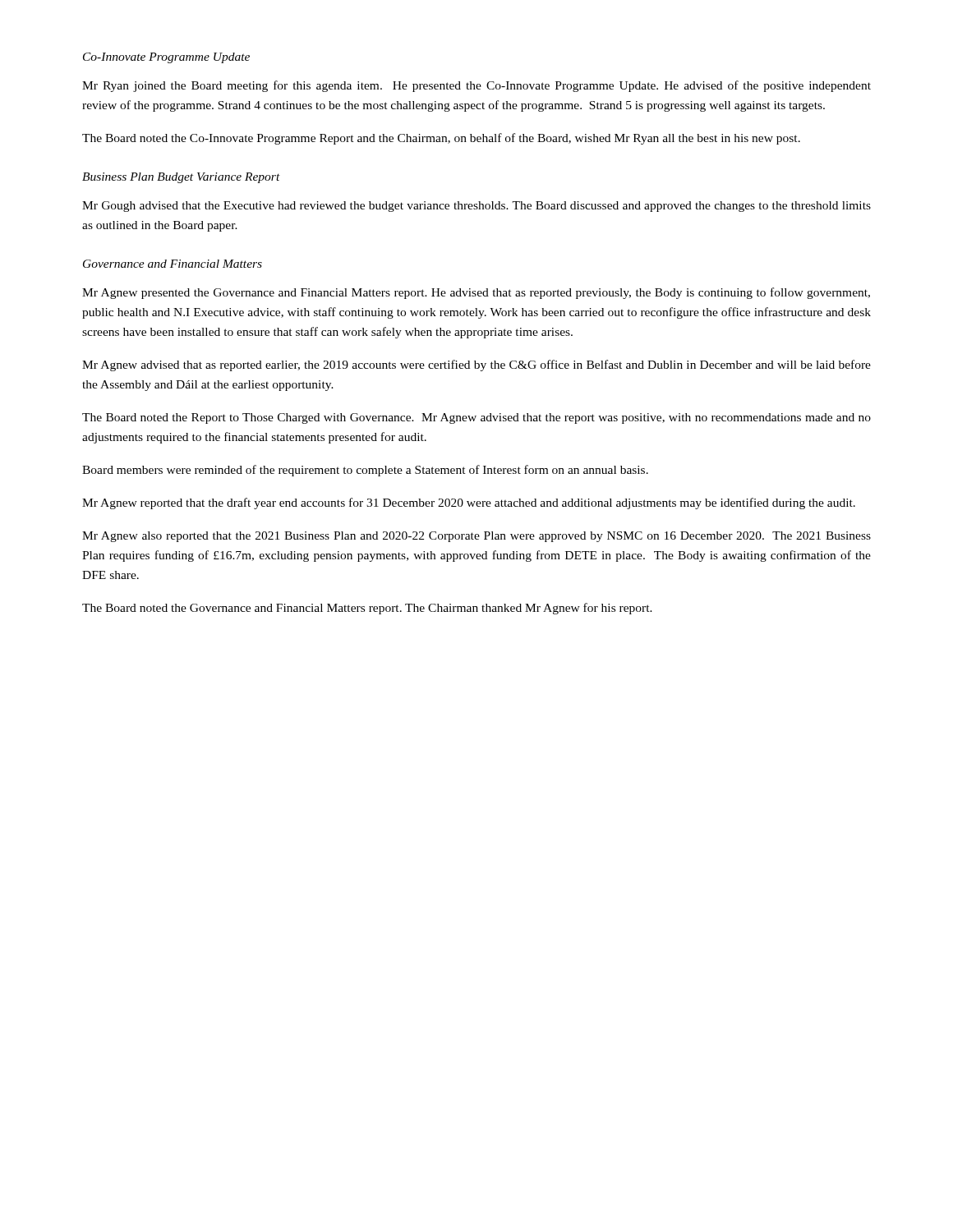This screenshot has width=953, height=1232.
Task: Select the text block that says "Mr Agnew presented the Governance"
Action: [476, 312]
